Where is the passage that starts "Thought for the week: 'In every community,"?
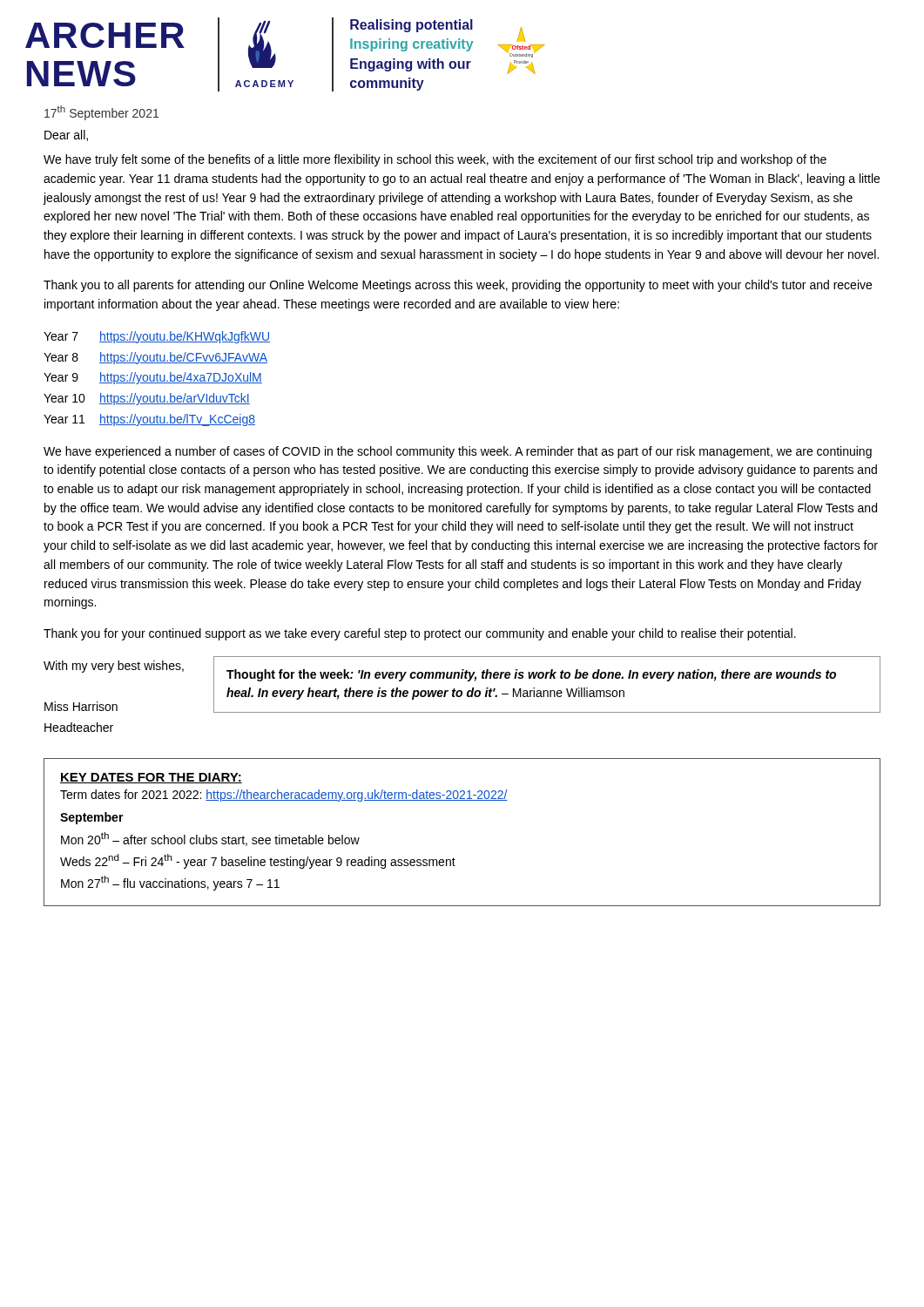 click(x=532, y=683)
